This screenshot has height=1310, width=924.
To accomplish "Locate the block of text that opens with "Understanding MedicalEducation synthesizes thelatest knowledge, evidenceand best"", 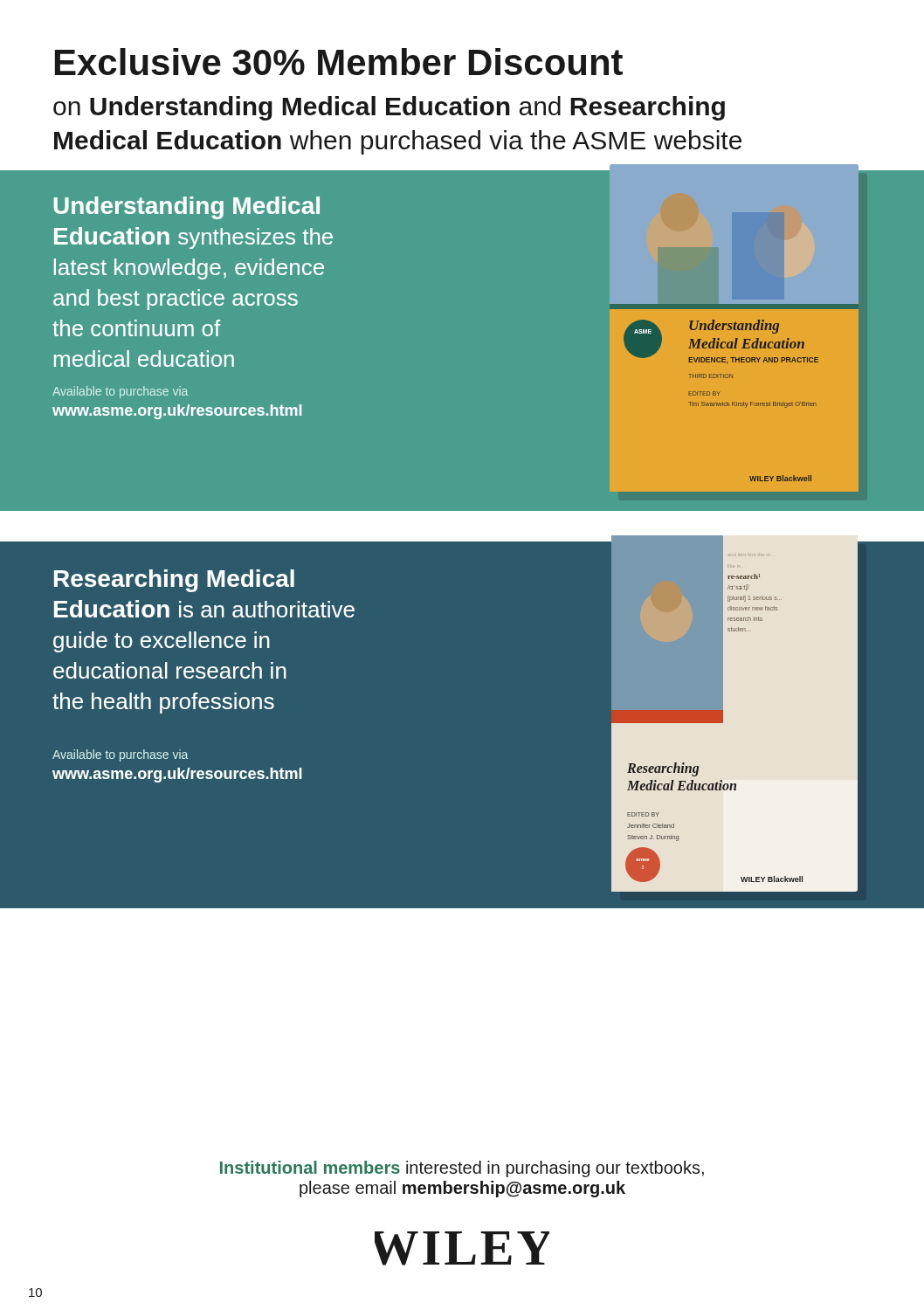I will pos(240,305).
